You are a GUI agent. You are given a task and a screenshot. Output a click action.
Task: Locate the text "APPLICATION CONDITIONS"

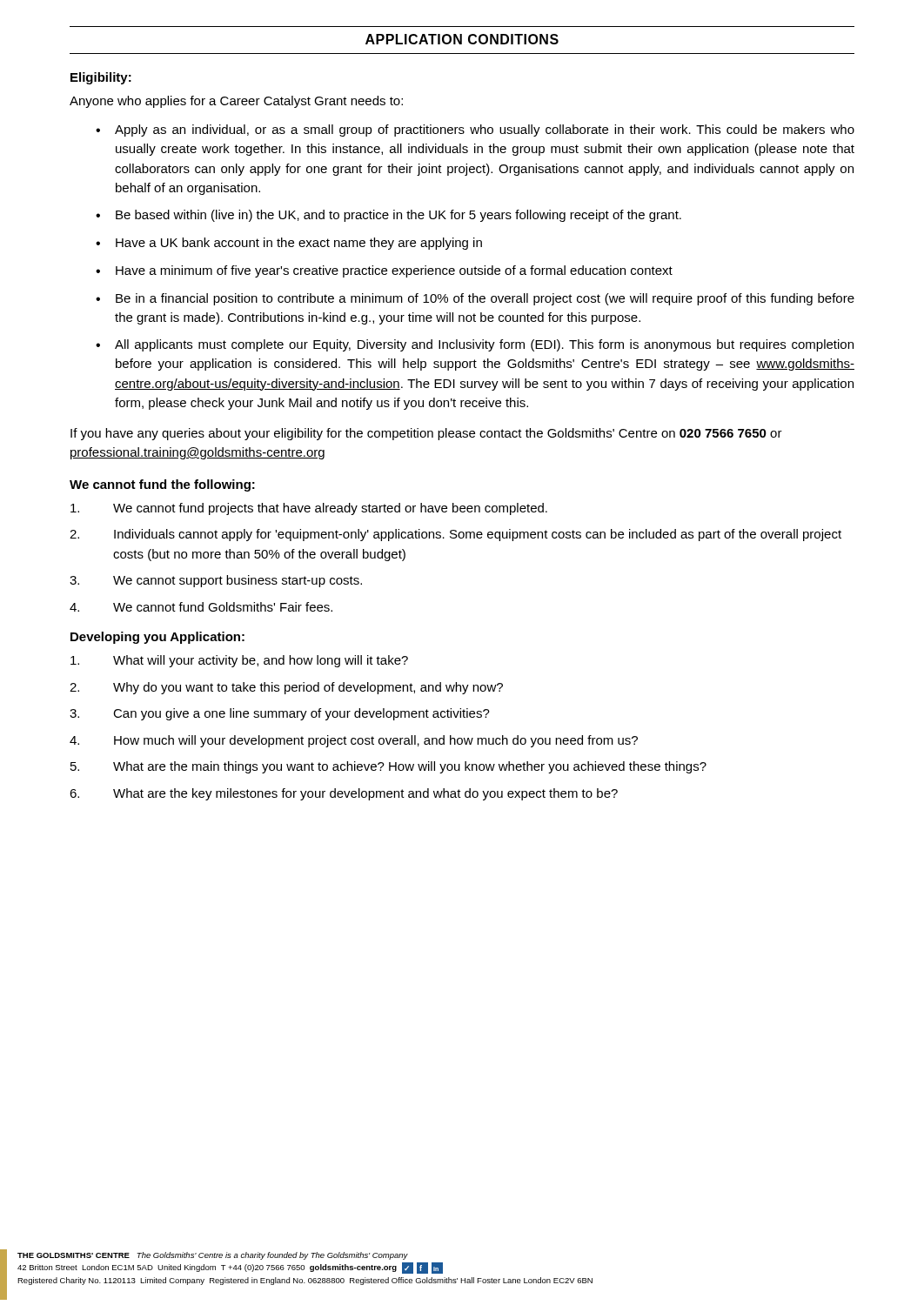pos(462,40)
